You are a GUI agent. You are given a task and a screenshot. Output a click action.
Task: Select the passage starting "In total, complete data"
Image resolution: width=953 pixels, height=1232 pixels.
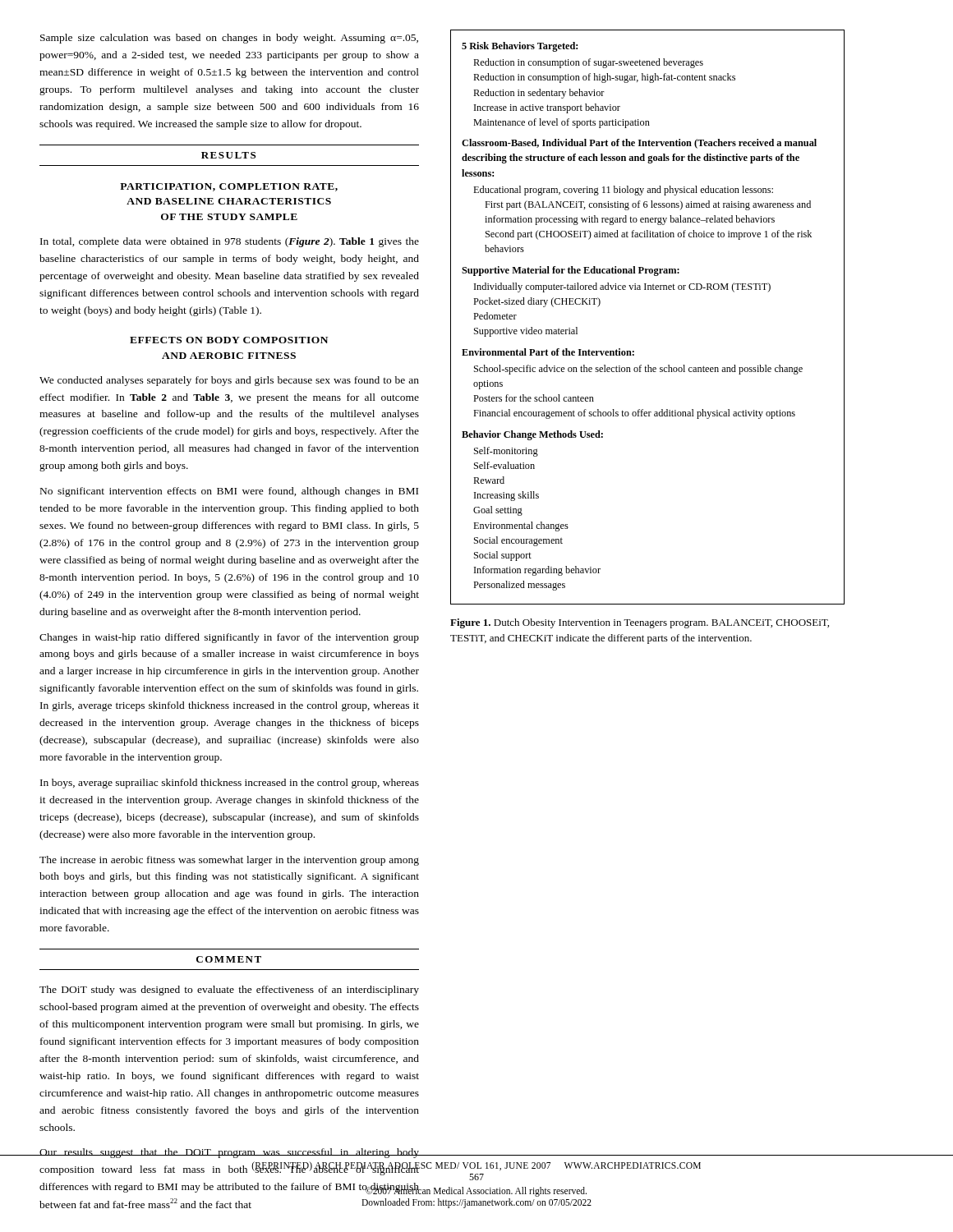(x=229, y=276)
